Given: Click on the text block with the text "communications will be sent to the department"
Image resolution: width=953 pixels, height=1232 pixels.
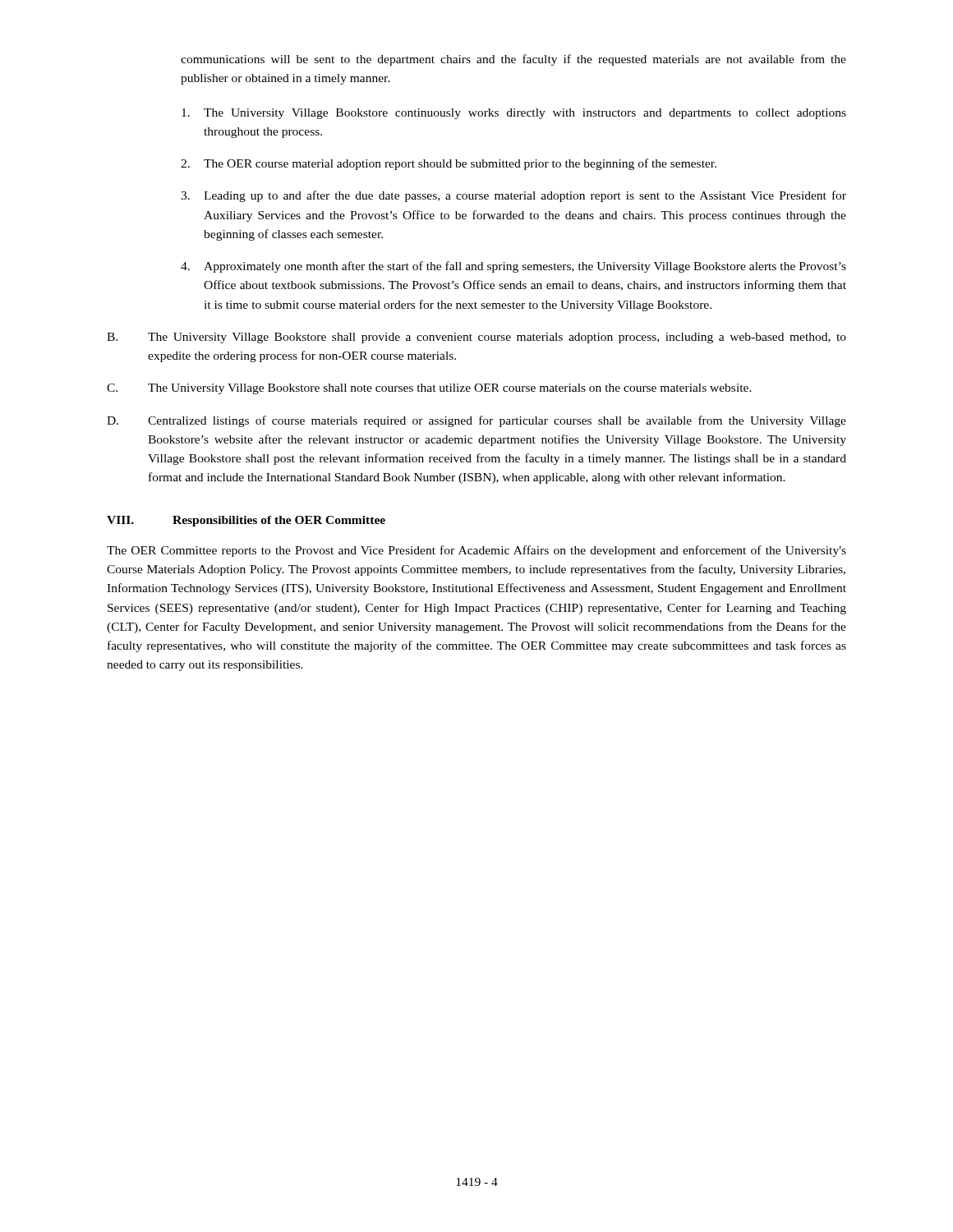Looking at the screenshot, I should tap(513, 68).
